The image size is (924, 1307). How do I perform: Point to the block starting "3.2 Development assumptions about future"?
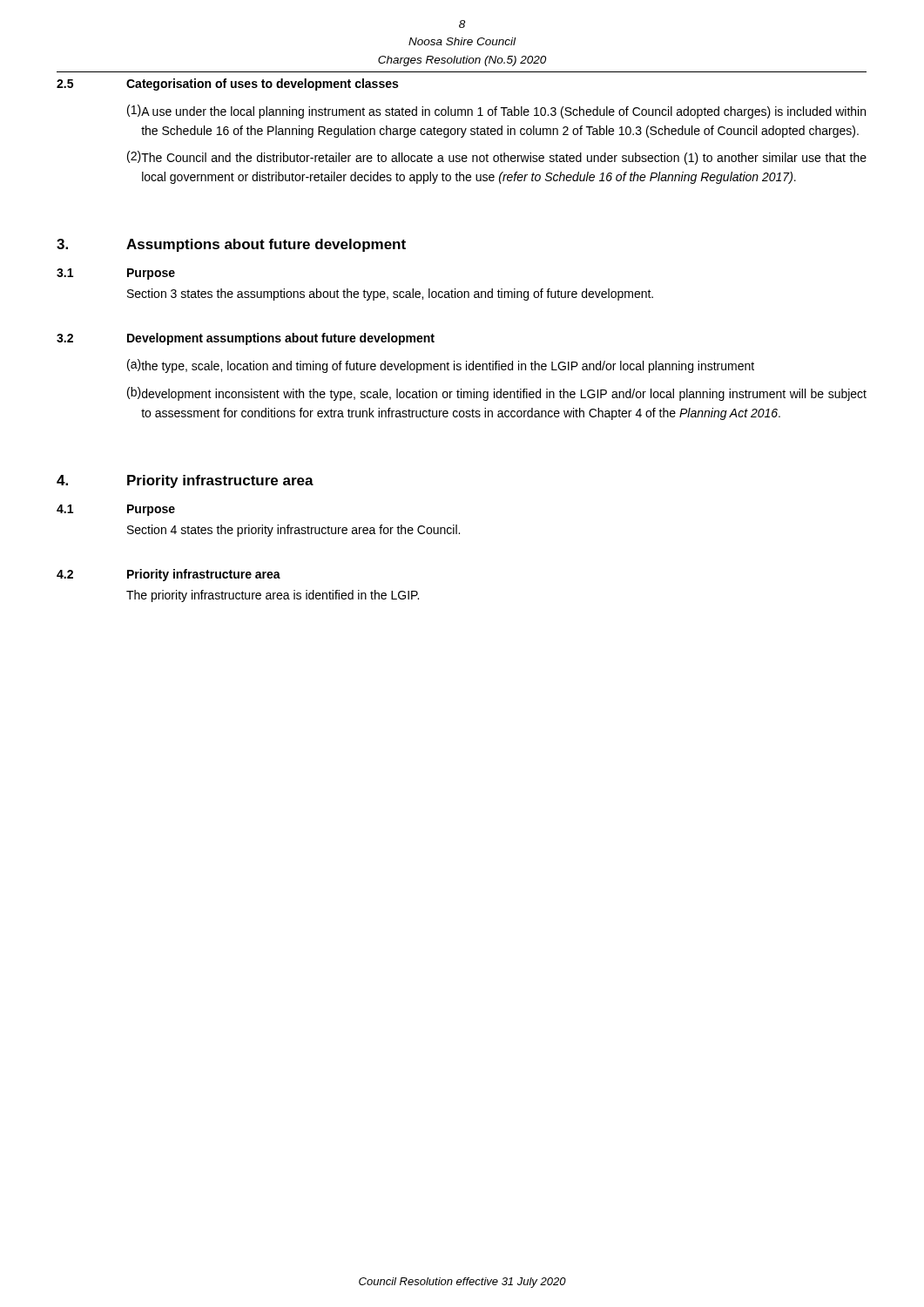[246, 338]
